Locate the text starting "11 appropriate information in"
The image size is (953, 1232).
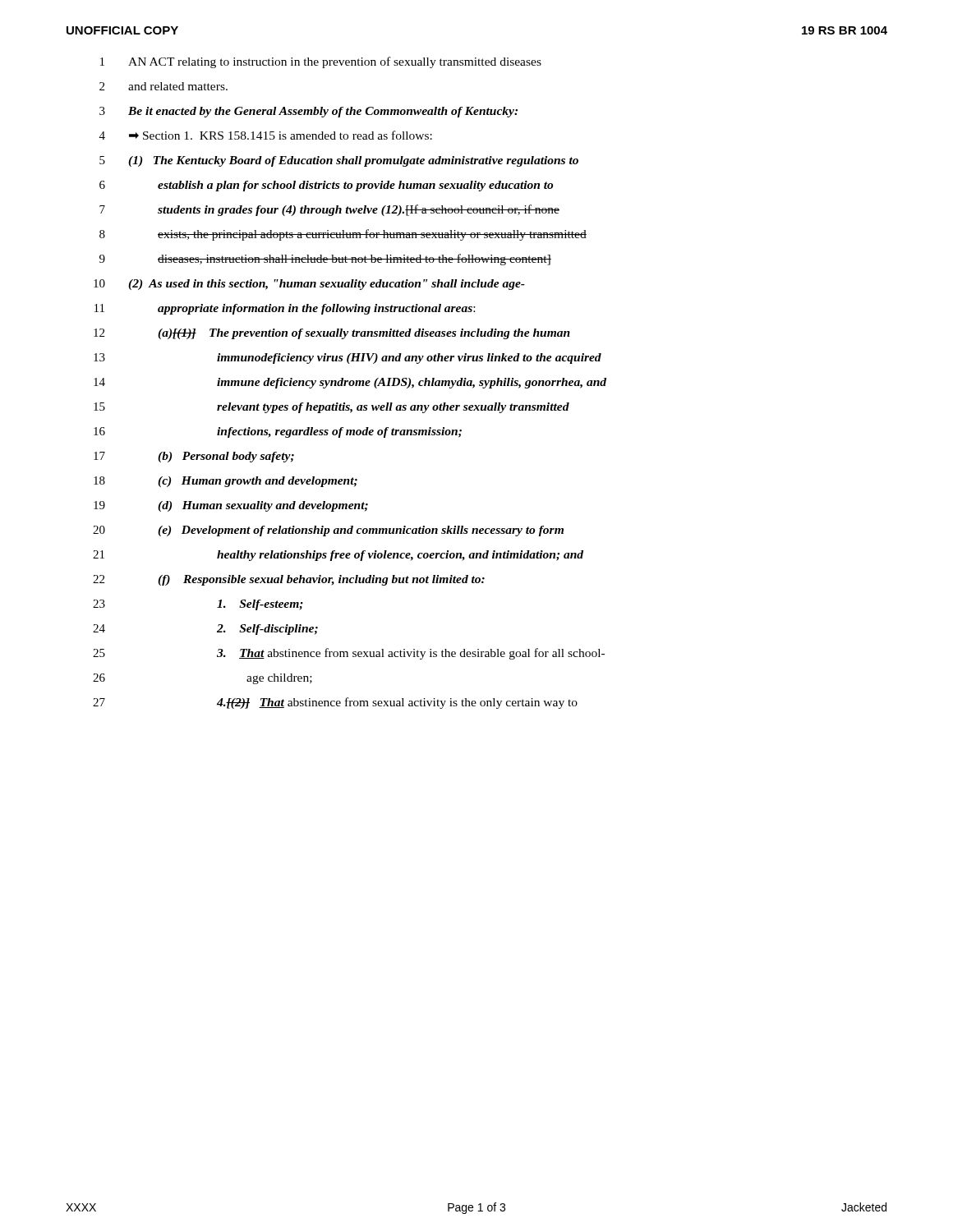pos(476,308)
